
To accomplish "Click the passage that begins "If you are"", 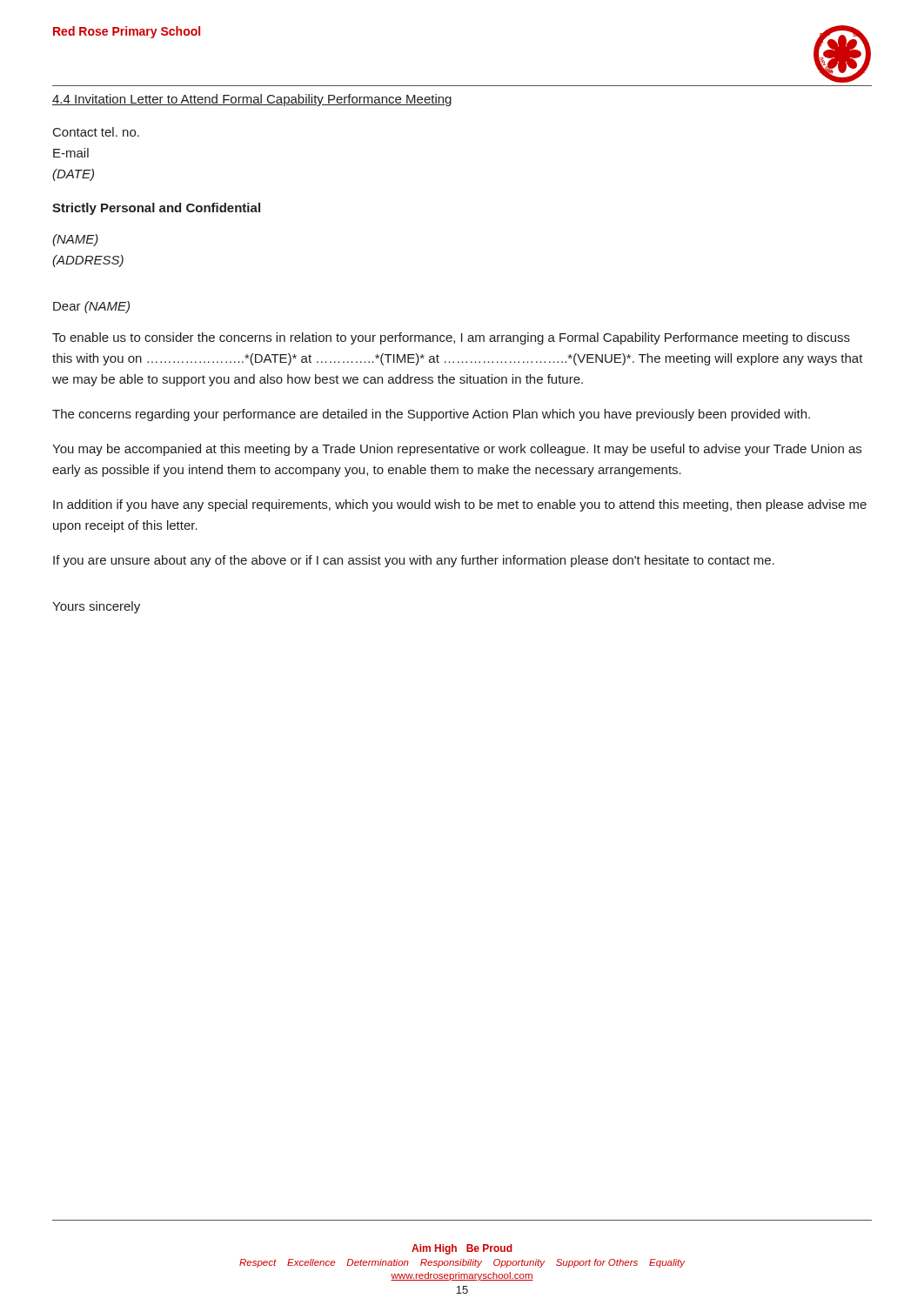I will click(x=414, y=560).
